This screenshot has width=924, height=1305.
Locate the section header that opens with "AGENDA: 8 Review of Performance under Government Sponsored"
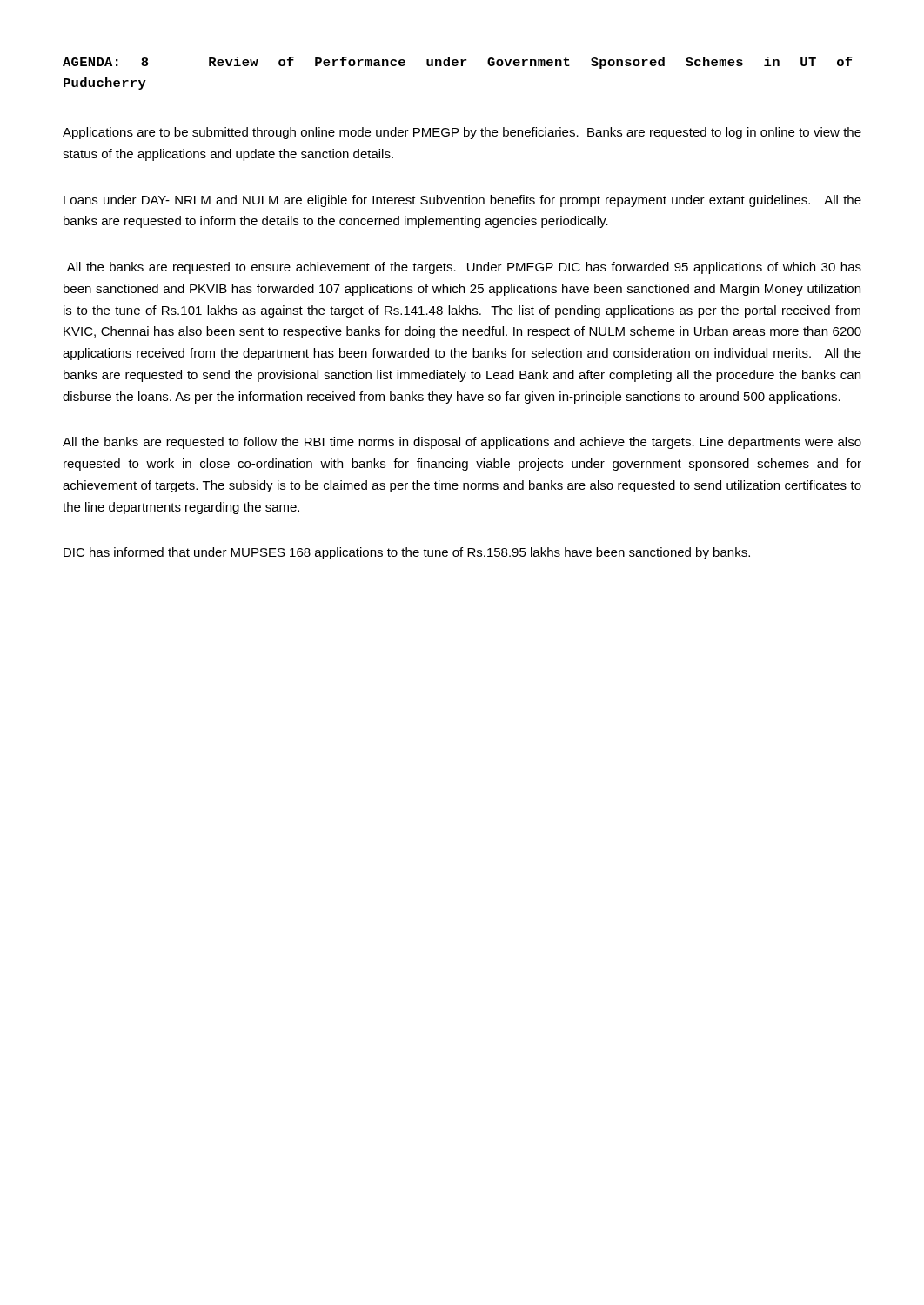pyautogui.click(x=462, y=73)
